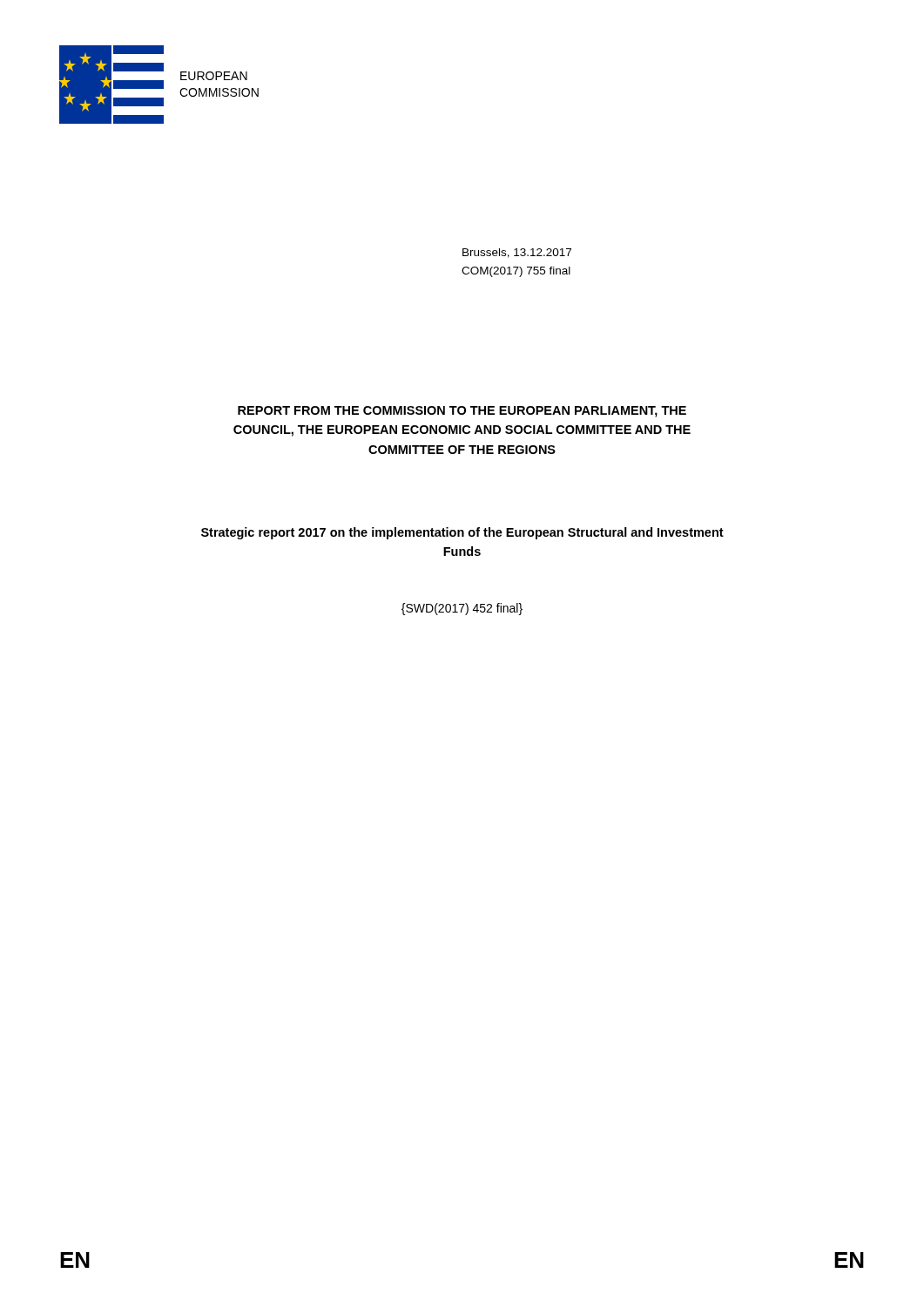The width and height of the screenshot is (924, 1307).
Task: Click on the text containing "Brussels, 13.12.2017 COM(2017) 755 final"
Action: [517, 261]
